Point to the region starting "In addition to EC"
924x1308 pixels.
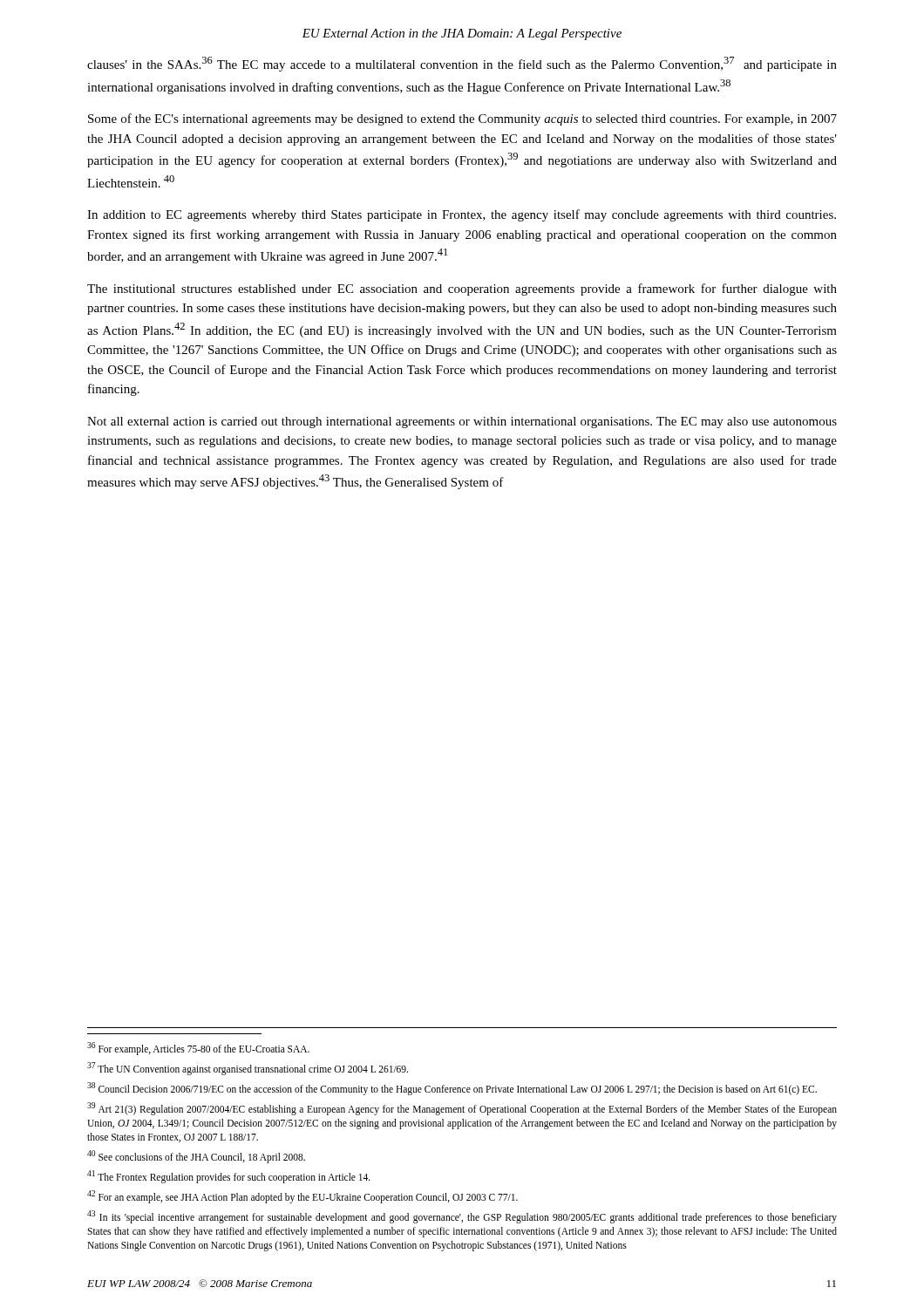[x=462, y=236]
